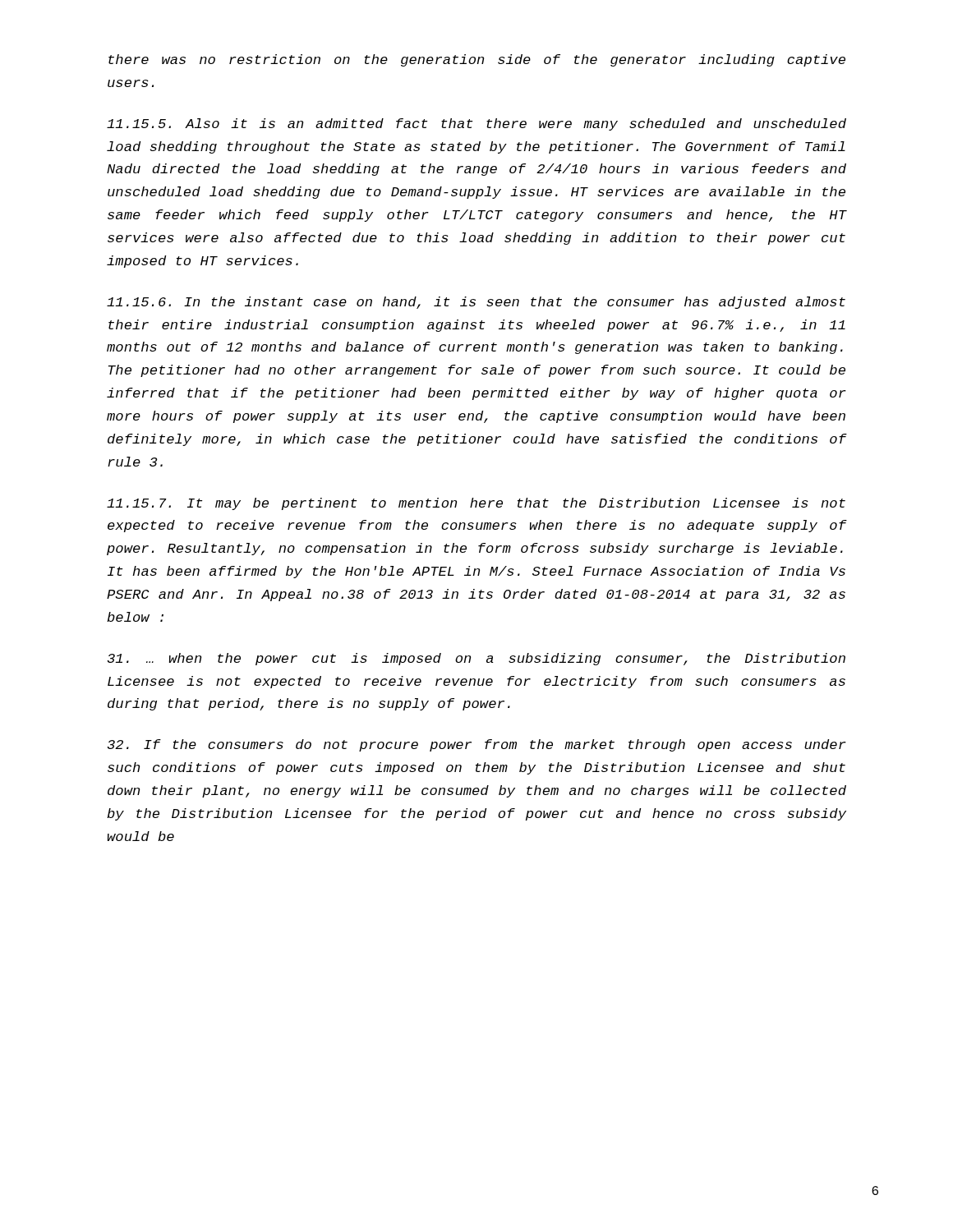Viewport: 953px width, 1232px height.
Task: Point to the block beginning "there was no"
Action: 476,72
